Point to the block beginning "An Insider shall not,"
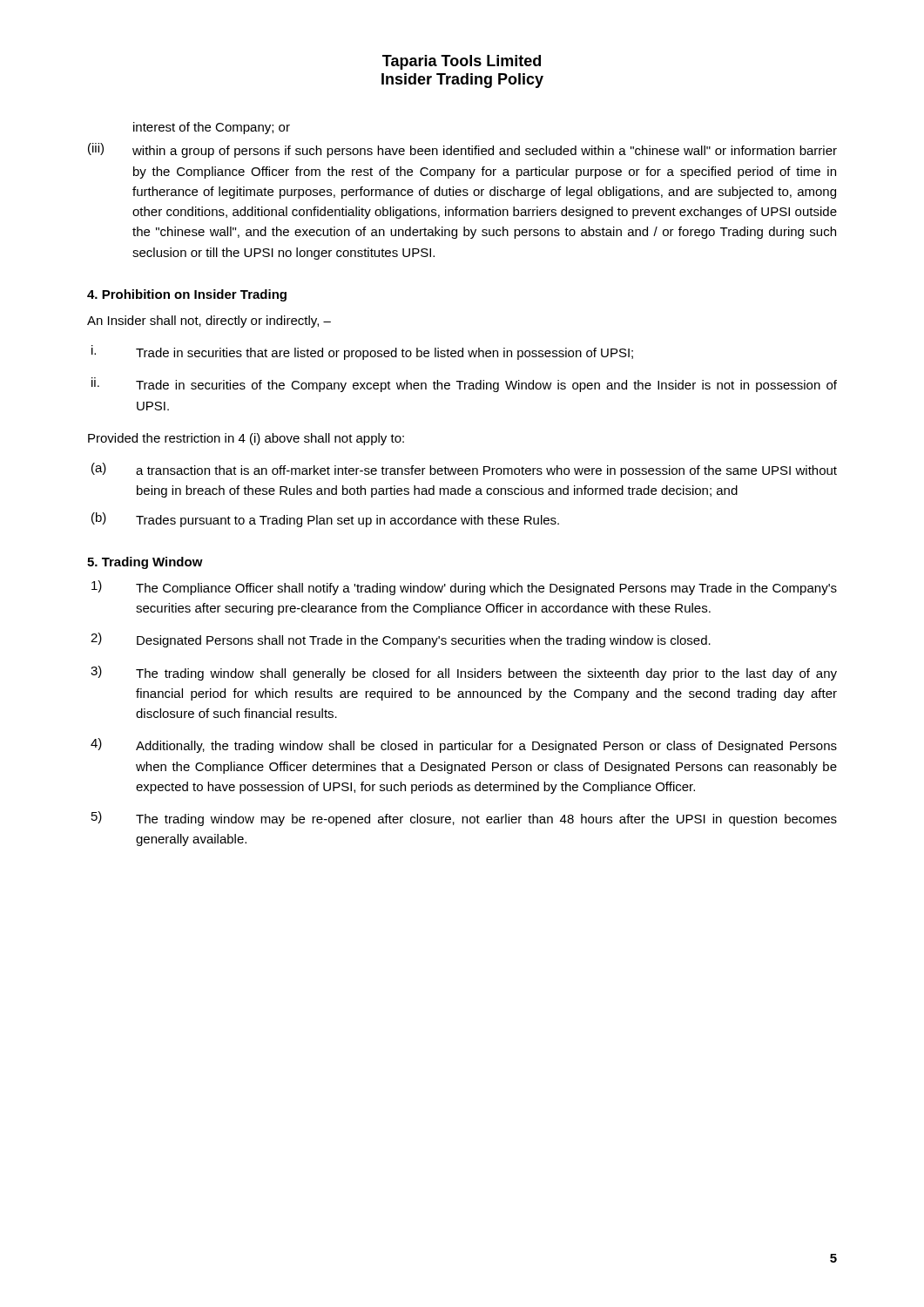 pyautogui.click(x=209, y=320)
